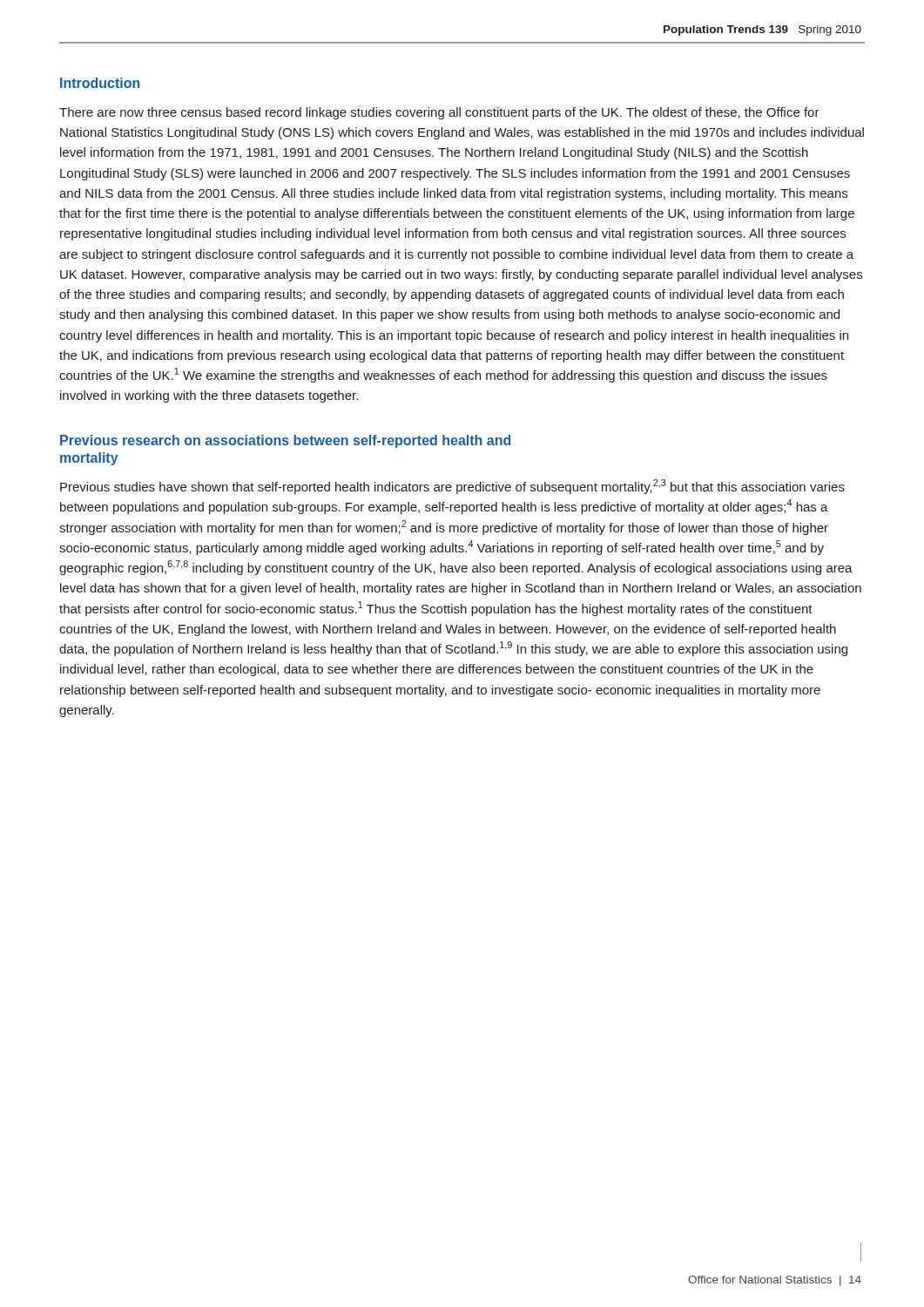Click on the section header that reads "Previous research on associations between"

(285, 449)
